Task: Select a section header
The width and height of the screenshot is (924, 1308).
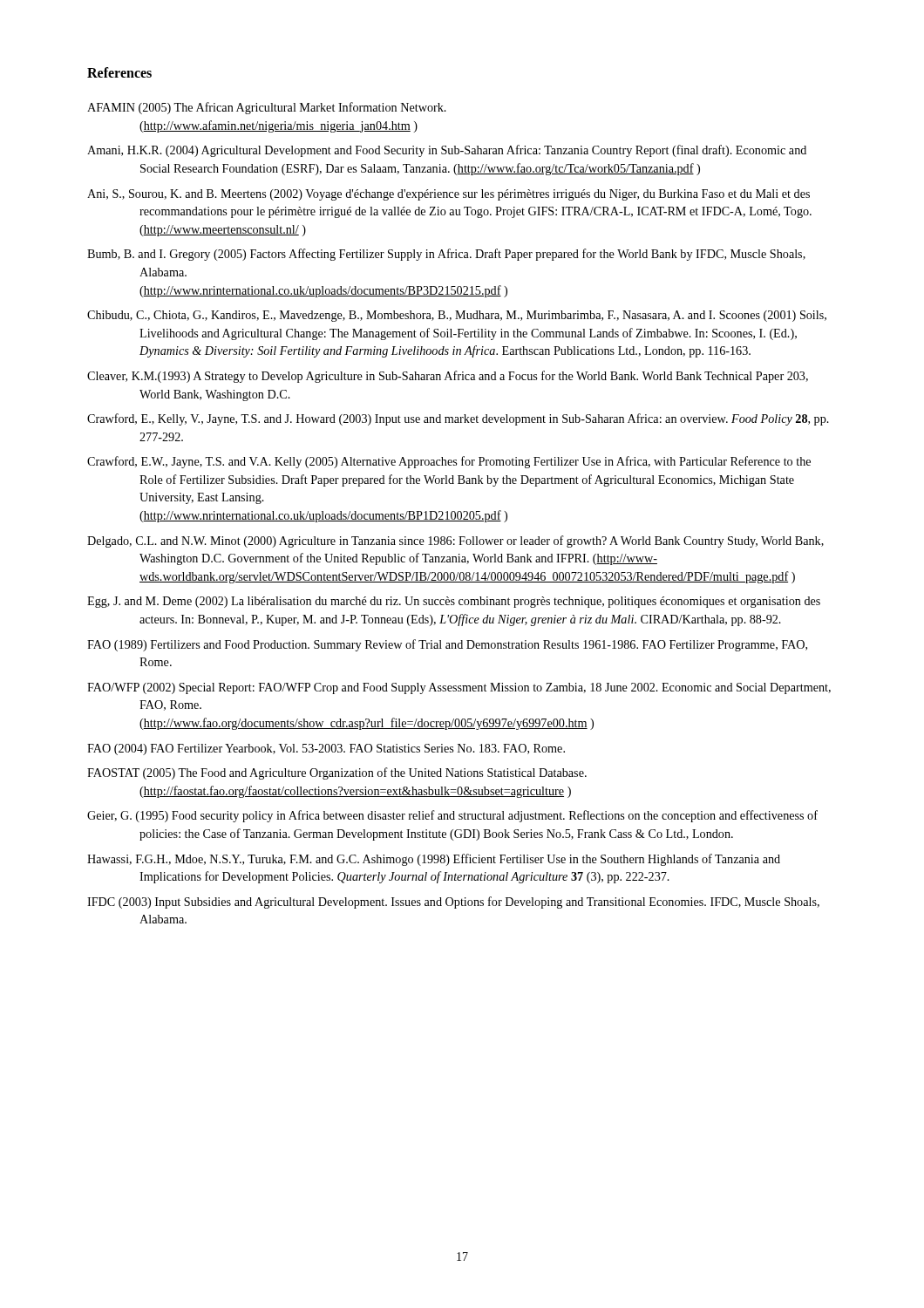Action: [x=120, y=73]
